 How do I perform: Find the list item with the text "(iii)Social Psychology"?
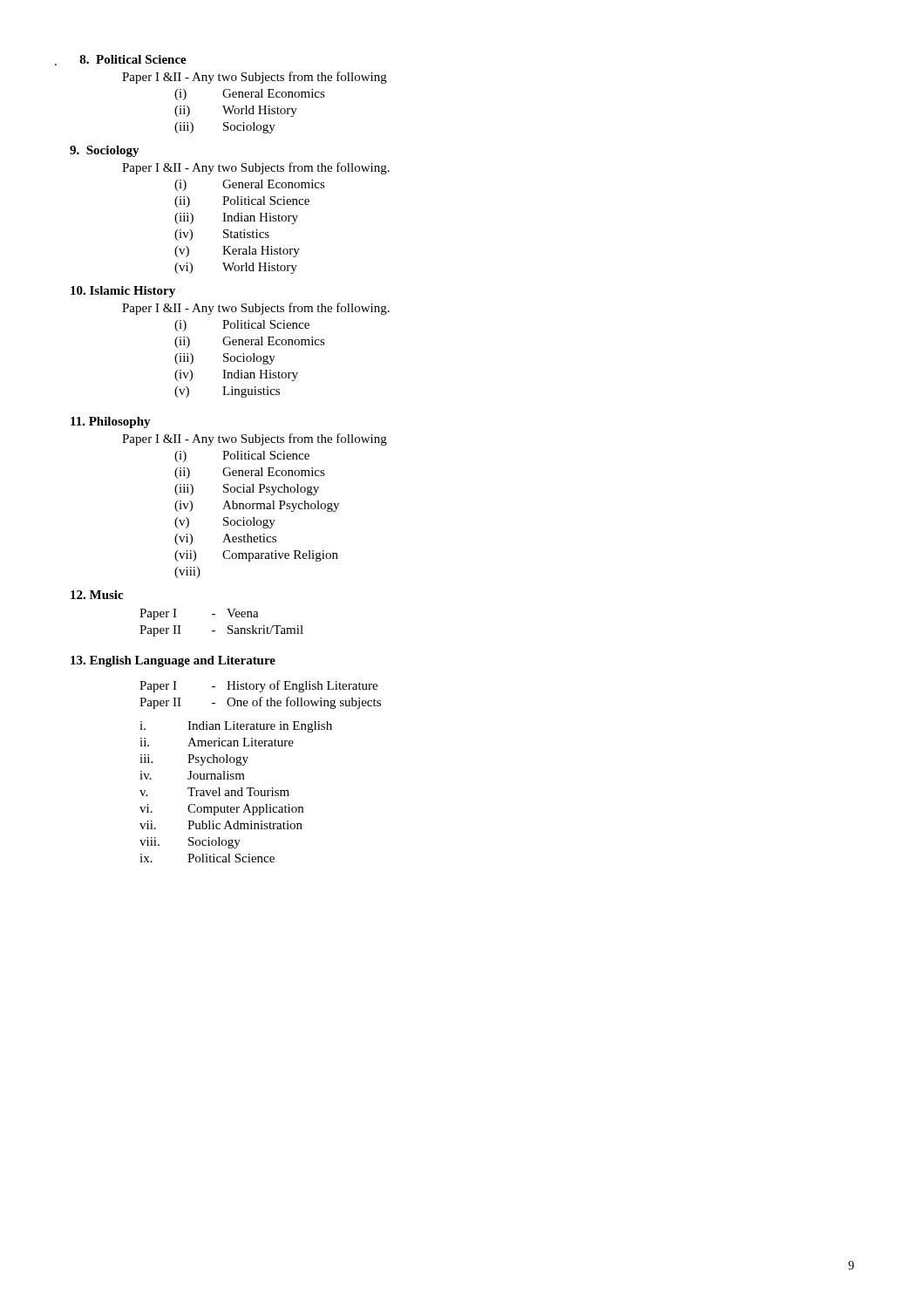(247, 490)
